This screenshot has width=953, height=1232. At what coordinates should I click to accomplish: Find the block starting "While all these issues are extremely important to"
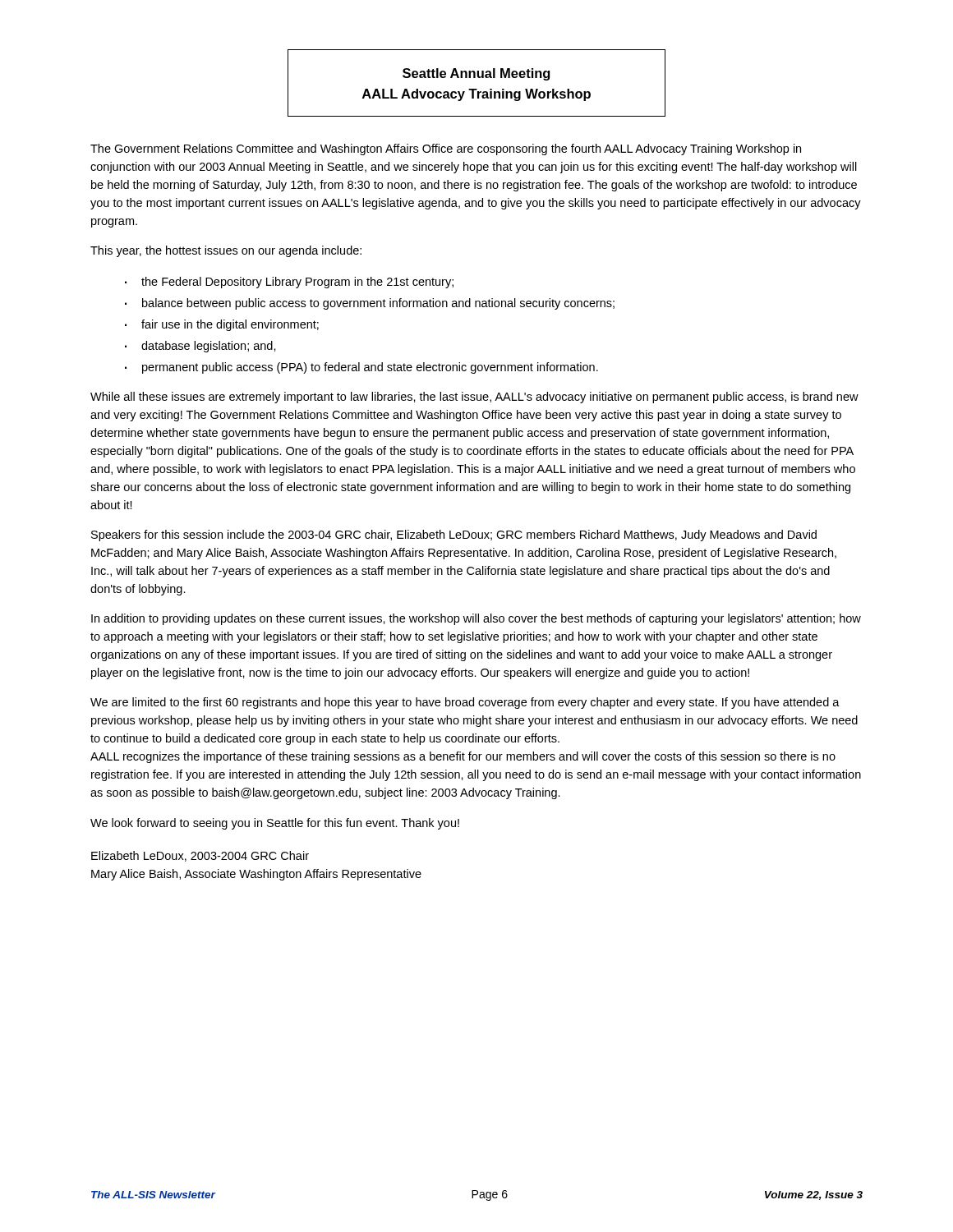click(x=474, y=451)
